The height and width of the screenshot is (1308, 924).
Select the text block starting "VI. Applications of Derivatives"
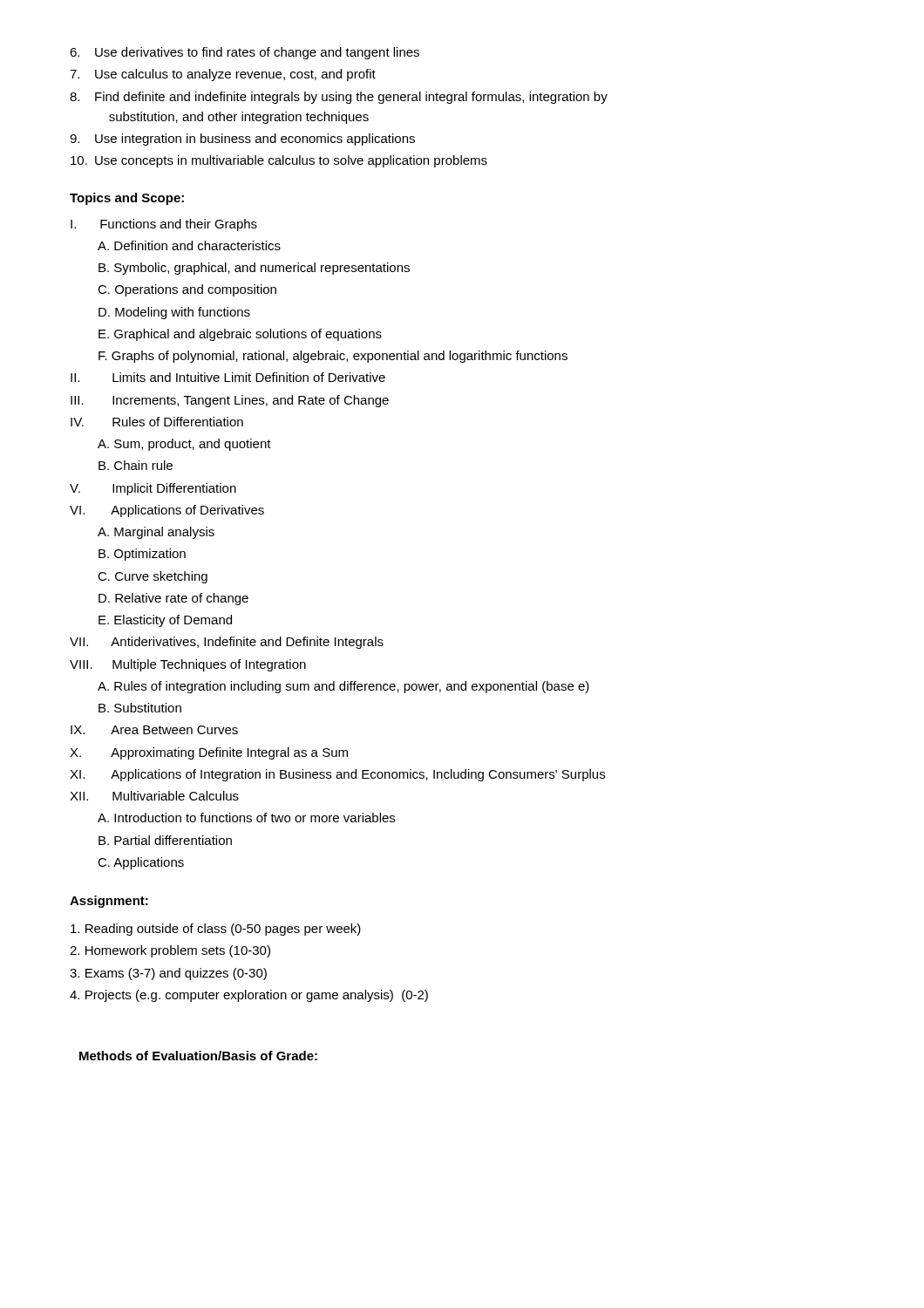tap(167, 510)
